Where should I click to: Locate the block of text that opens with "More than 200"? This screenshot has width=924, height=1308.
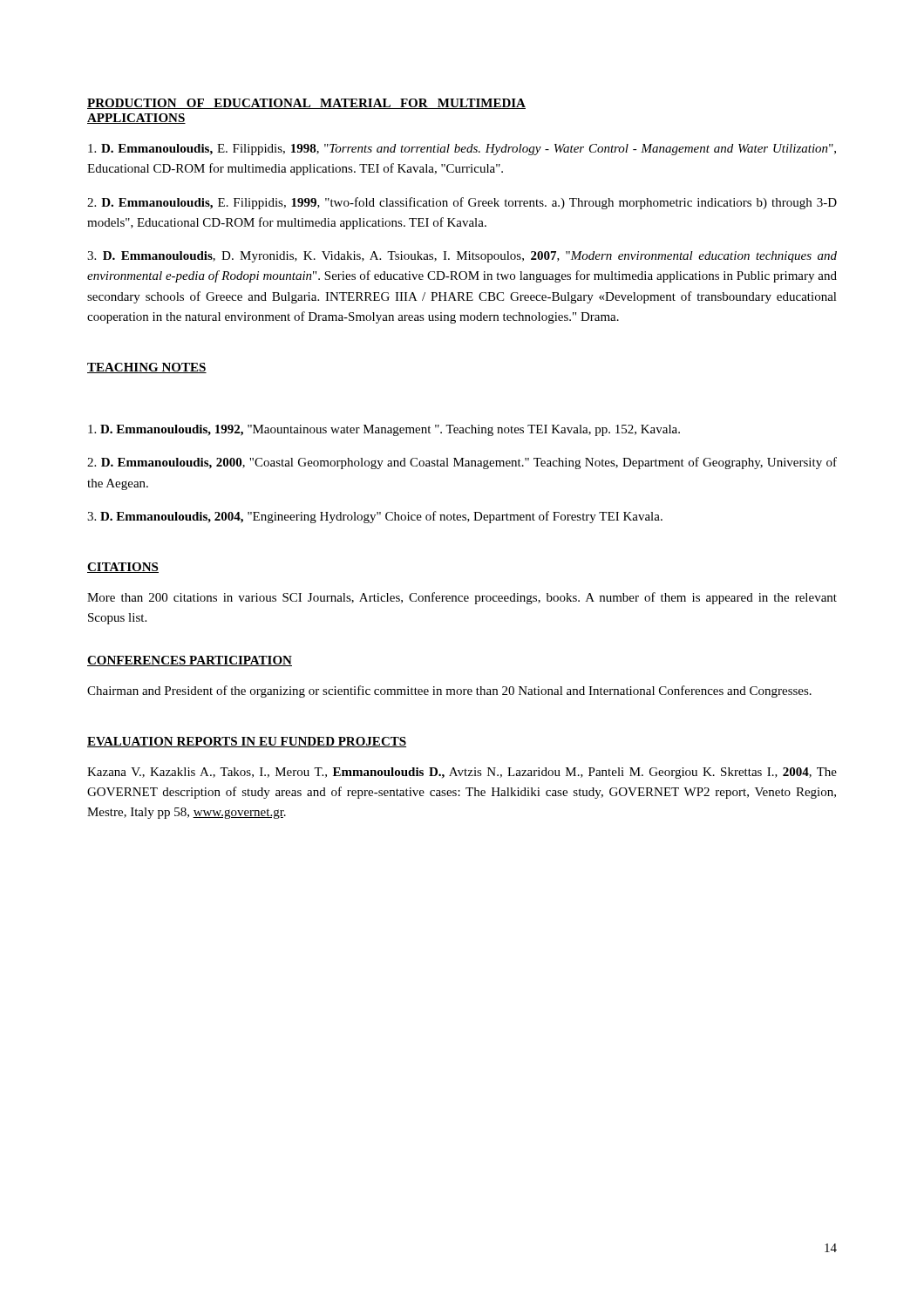462,608
